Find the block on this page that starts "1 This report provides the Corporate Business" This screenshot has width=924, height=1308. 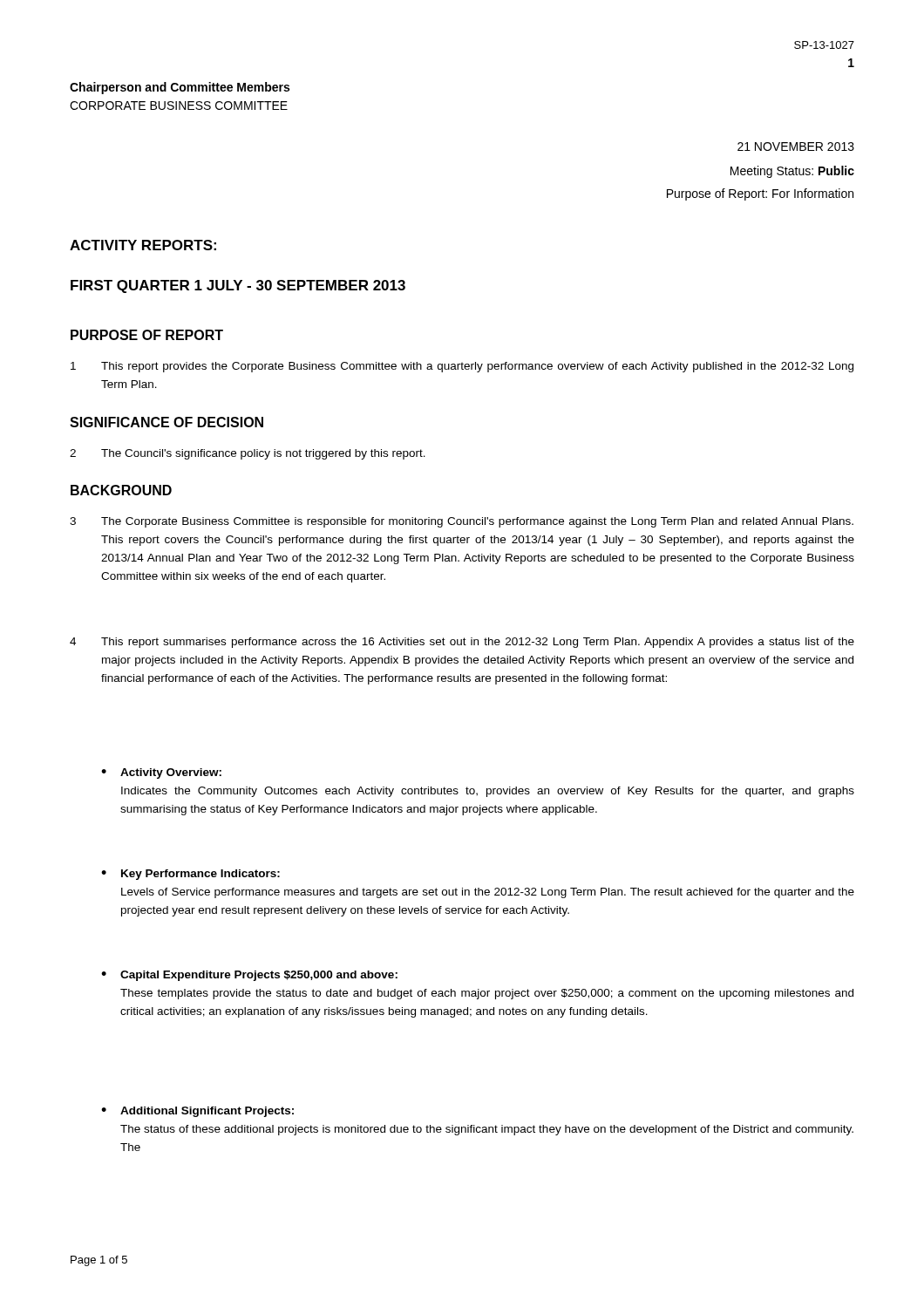coord(462,376)
